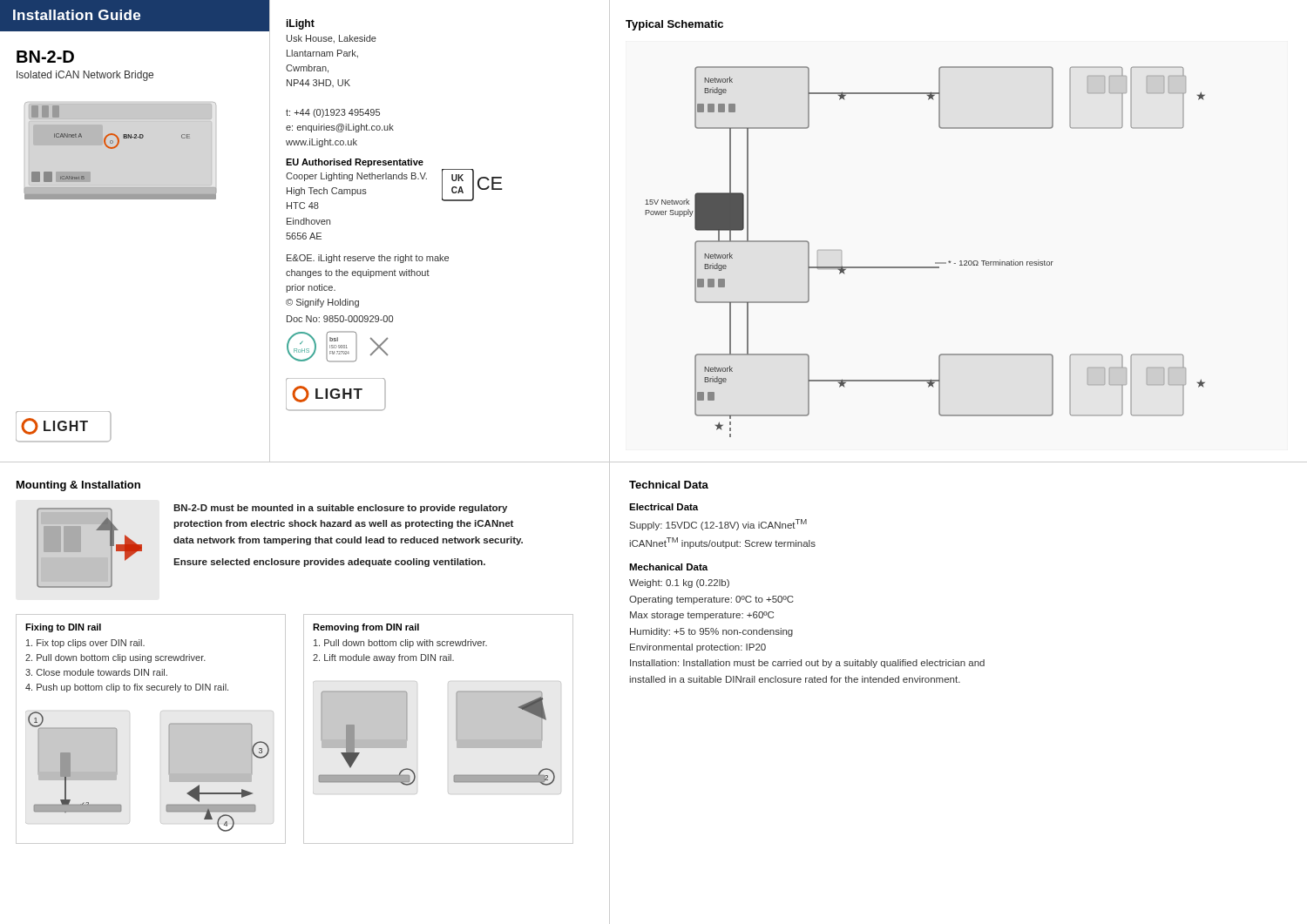Image resolution: width=1307 pixels, height=924 pixels.
Task: Find "EU Authorised Representative" on this page
Action: coord(355,162)
